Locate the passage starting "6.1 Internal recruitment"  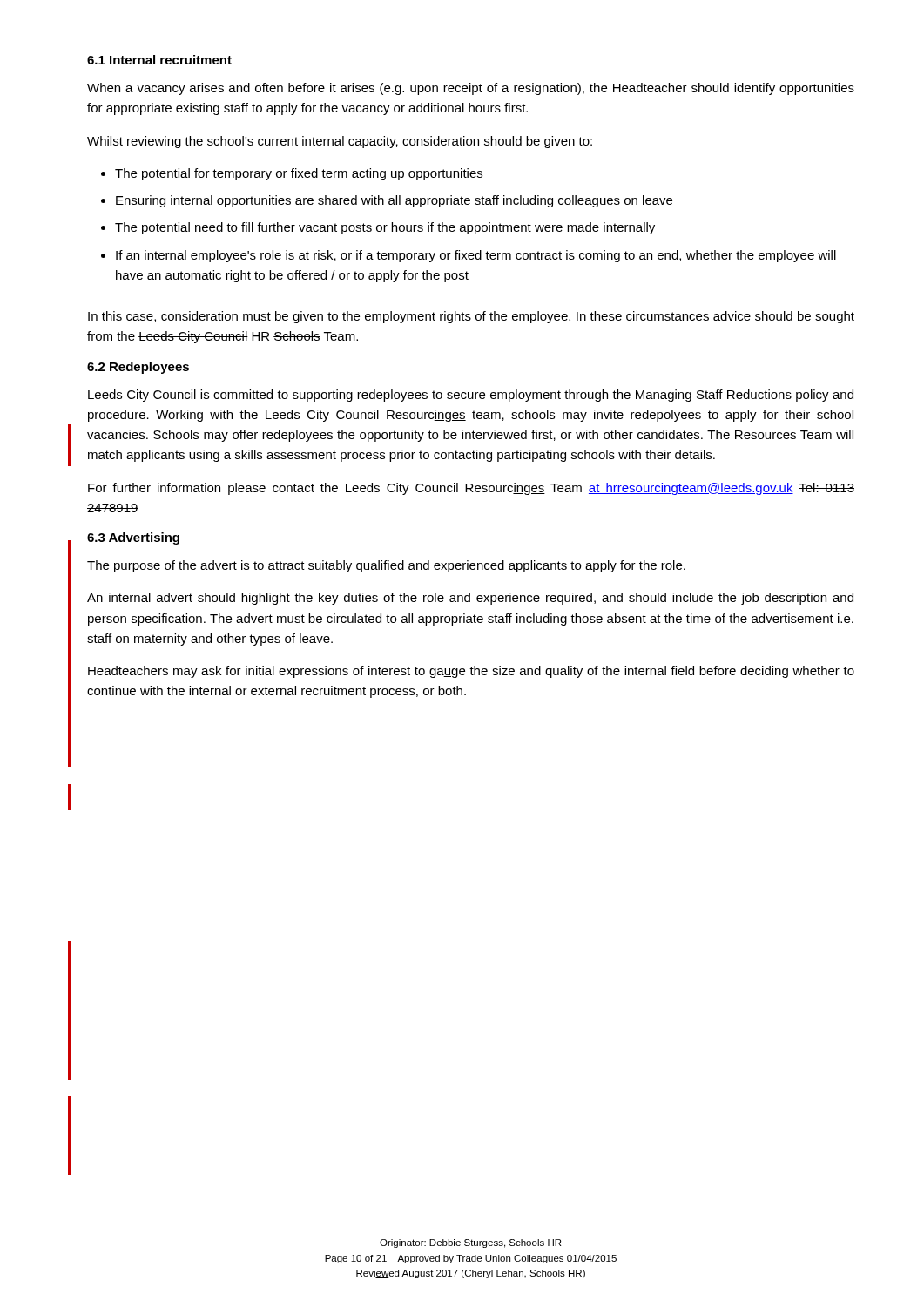coord(159,60)
